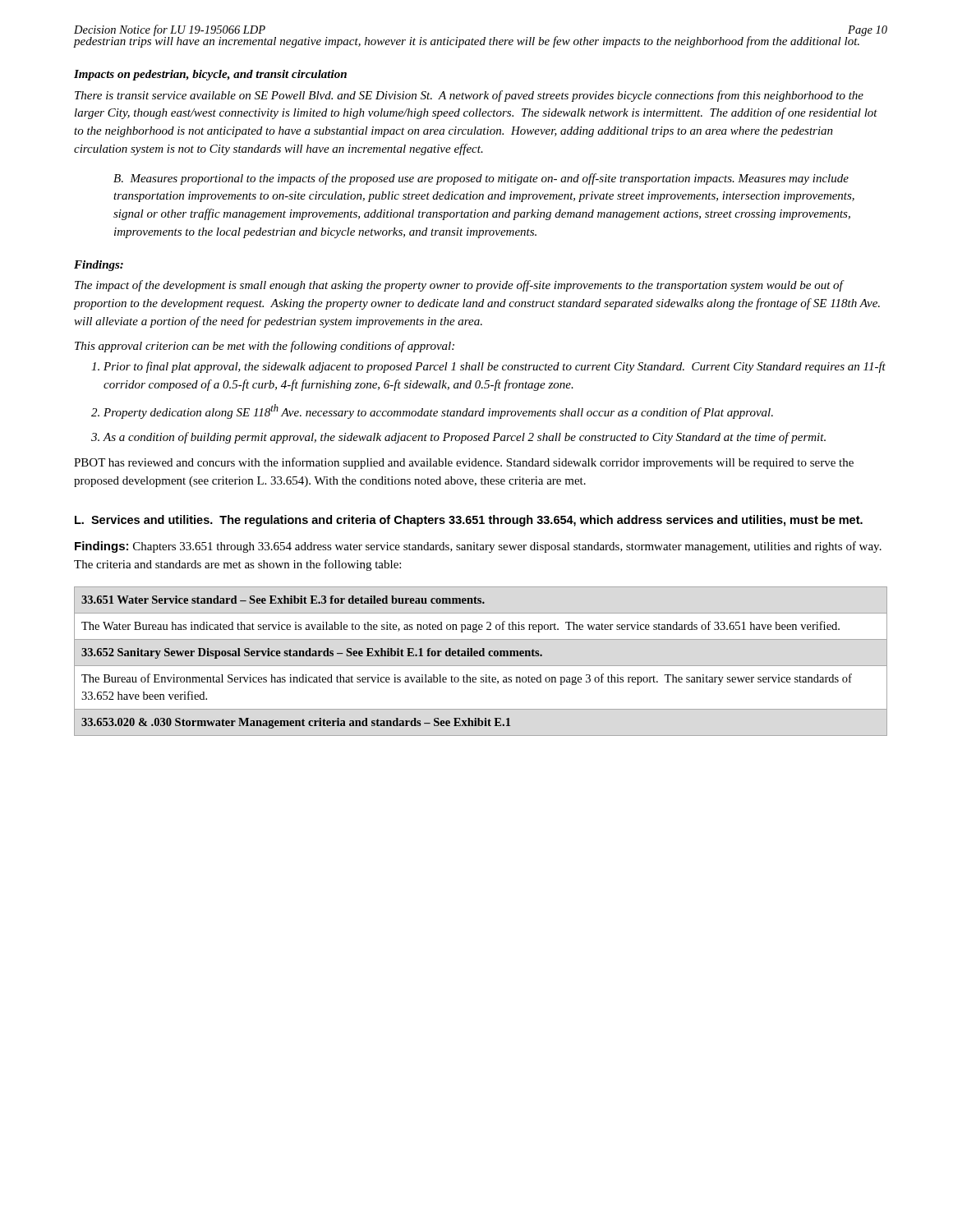Click the passage that begins "There is transit service available on SE"
This screenshot has width=953, height=1232.
click(475, 122)
